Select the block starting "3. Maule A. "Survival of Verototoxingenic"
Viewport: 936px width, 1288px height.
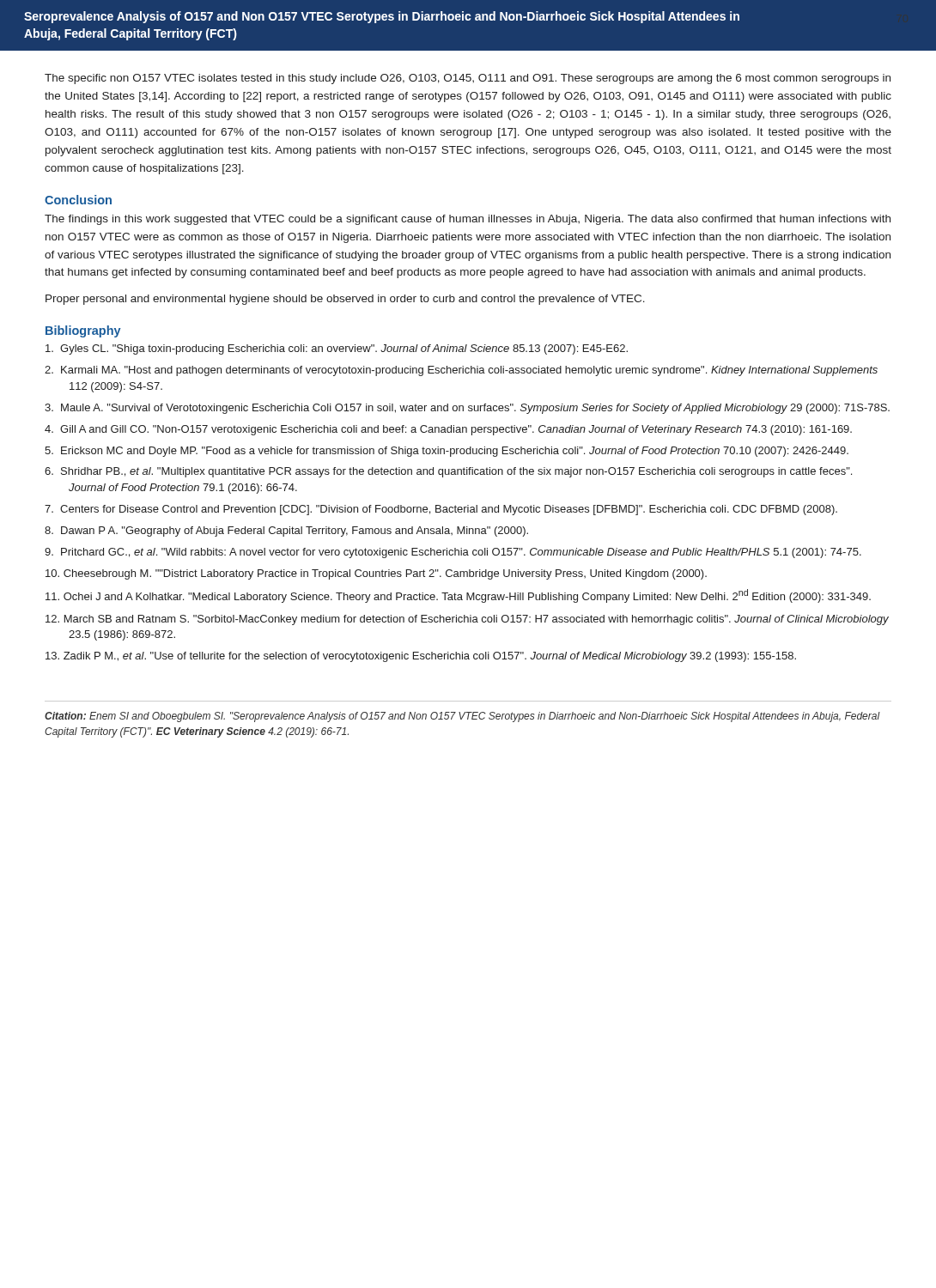pyautogui.click(x=468, y=407)
